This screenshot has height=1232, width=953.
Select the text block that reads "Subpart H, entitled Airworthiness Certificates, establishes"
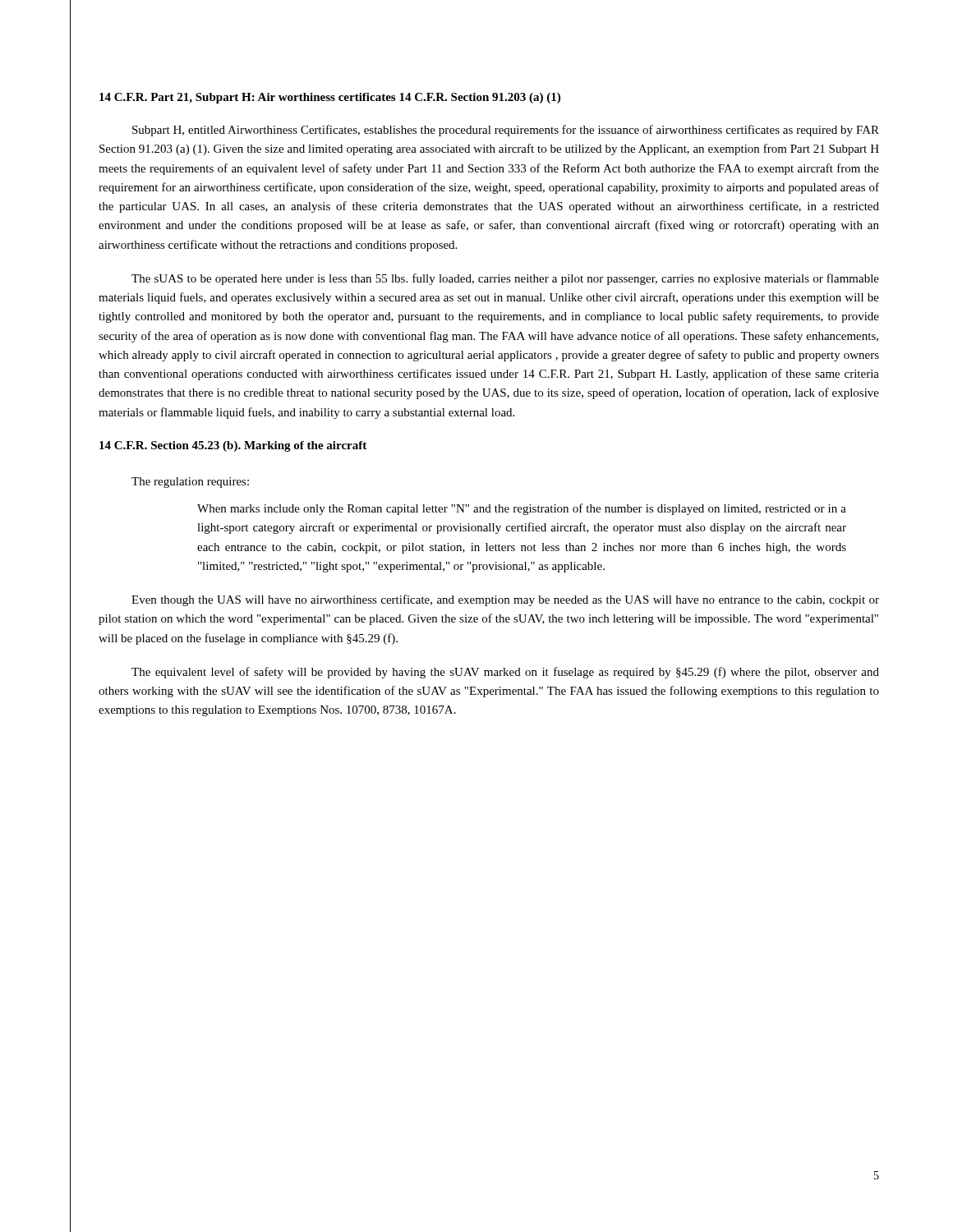click(489, 187)
